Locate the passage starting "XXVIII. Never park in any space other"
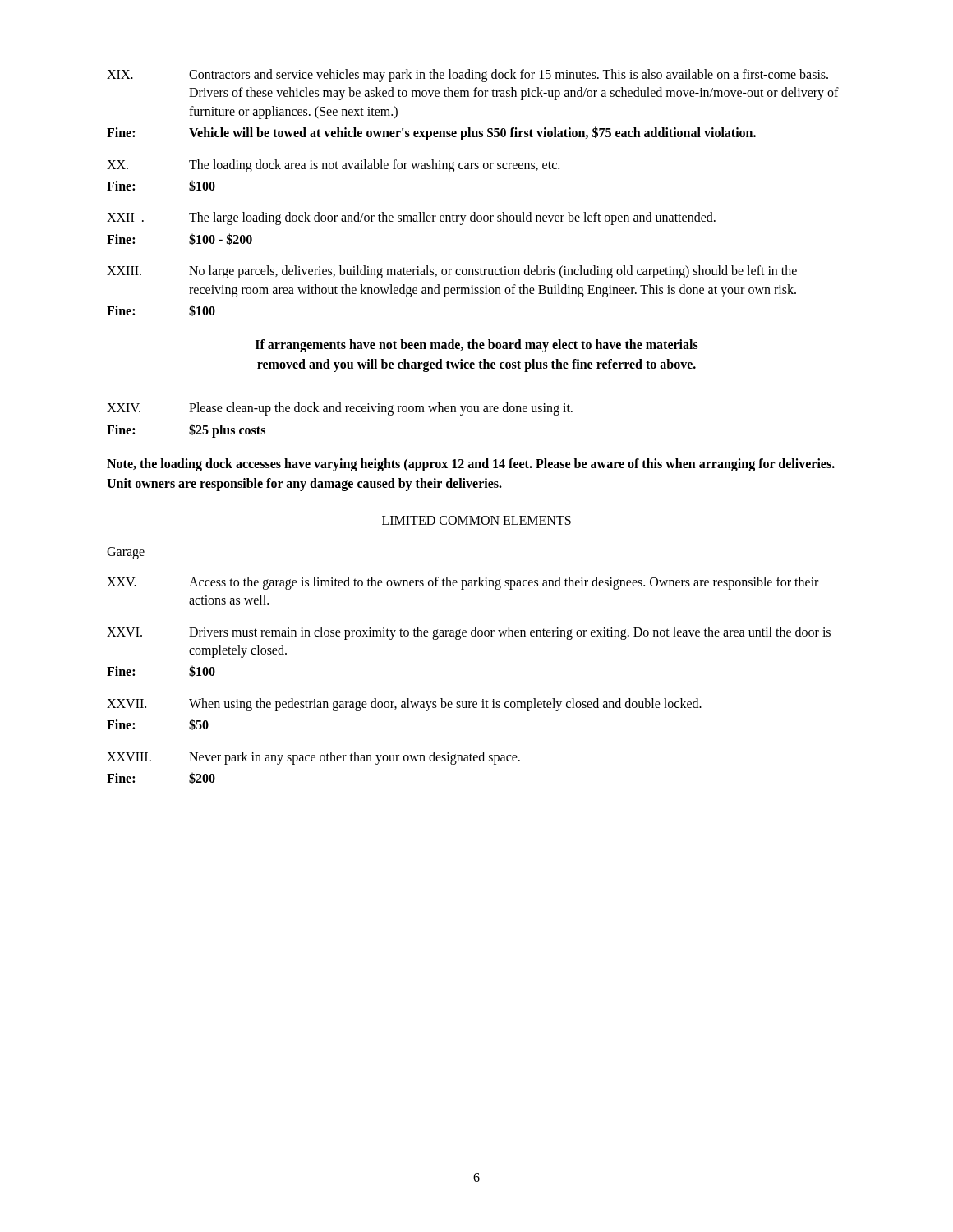Viewport: 953px width, 1232px height. coord(476,757)
